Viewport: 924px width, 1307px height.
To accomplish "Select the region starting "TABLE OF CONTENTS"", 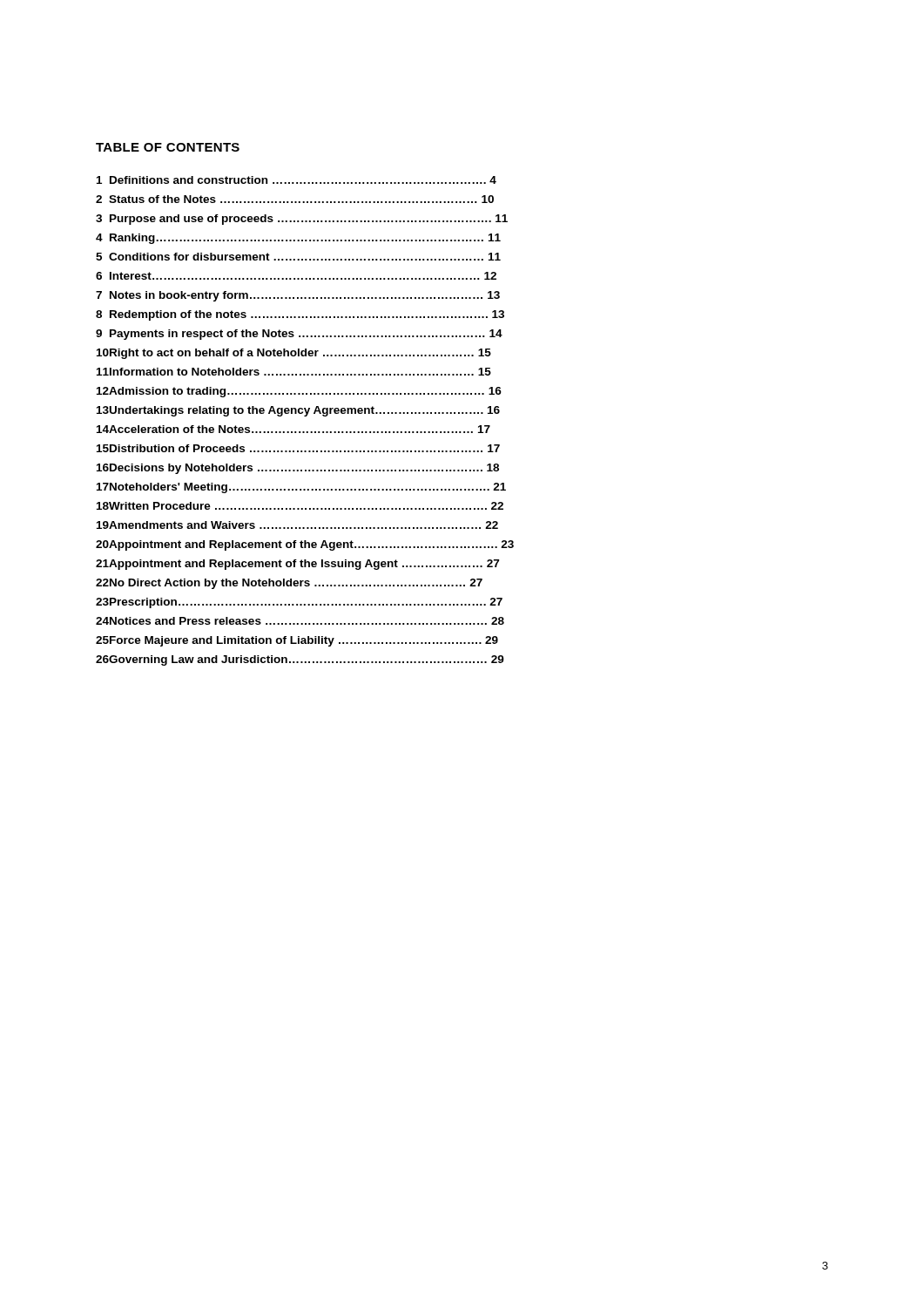I will [x=168, y=147].
